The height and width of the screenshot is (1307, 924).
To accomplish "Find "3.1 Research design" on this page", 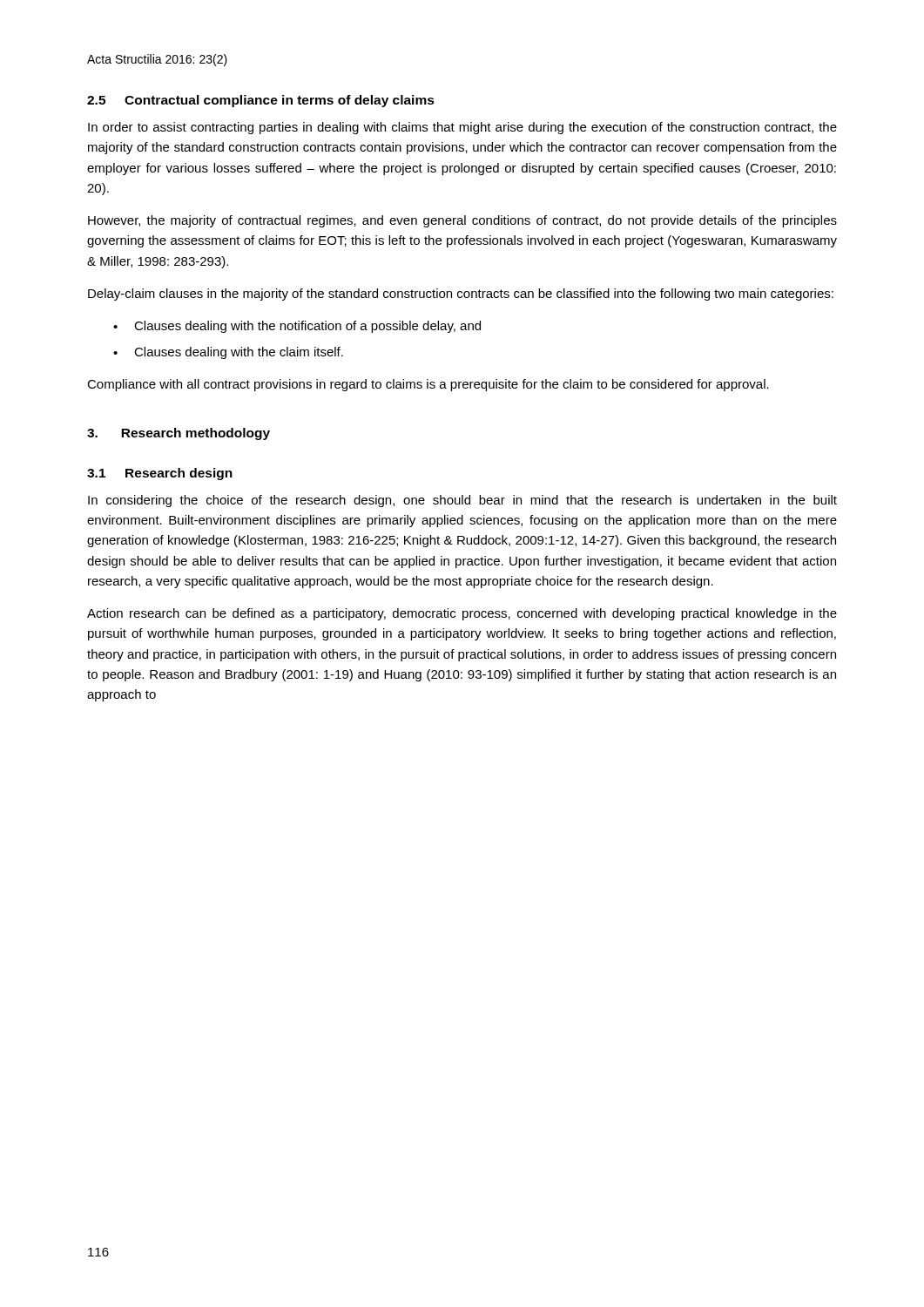I will pos(160,472).
